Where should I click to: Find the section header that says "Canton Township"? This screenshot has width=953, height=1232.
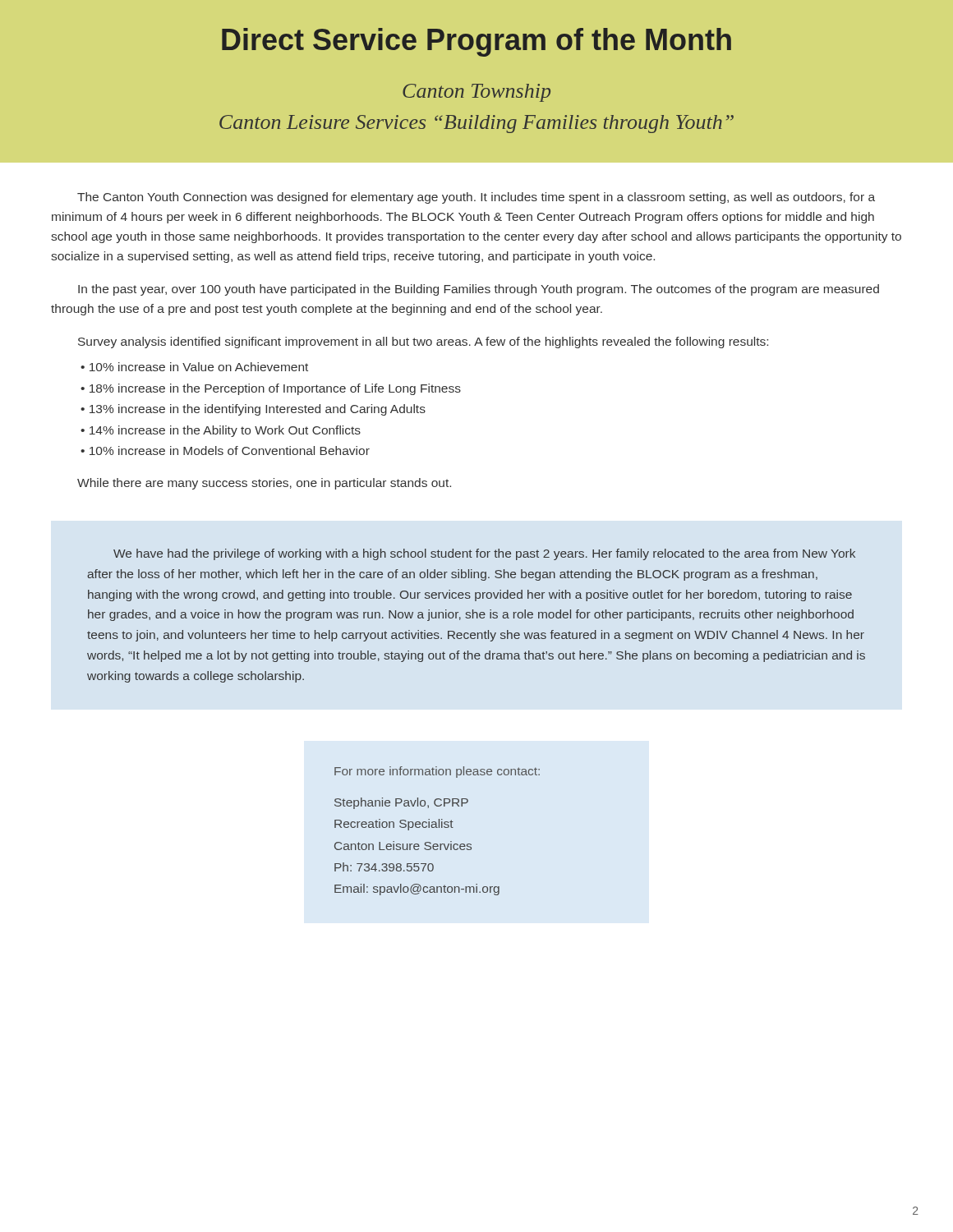[x=476, y=91]
